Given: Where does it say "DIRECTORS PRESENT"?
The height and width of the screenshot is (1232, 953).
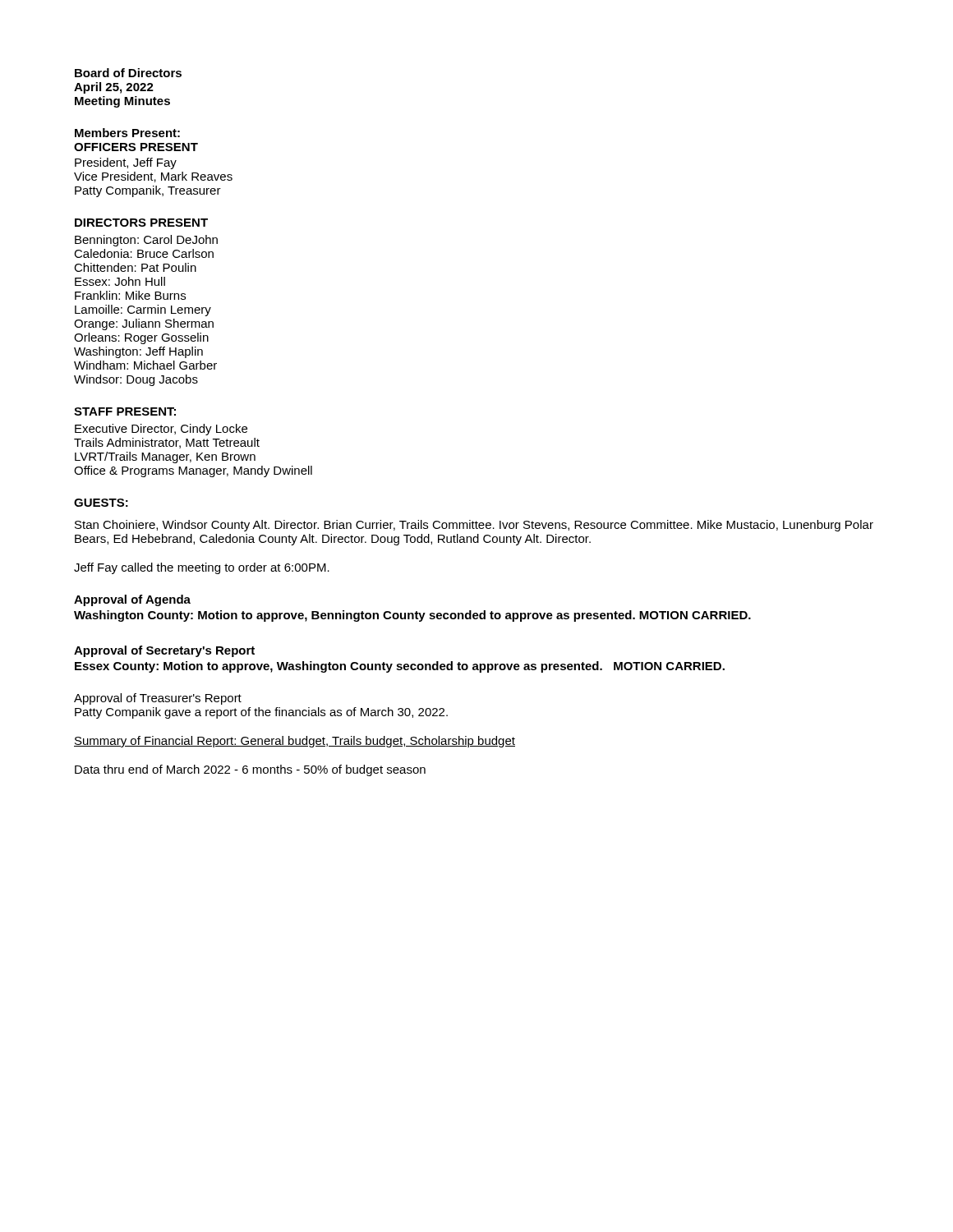Looking at the screenshot, I should coord(141,223).
